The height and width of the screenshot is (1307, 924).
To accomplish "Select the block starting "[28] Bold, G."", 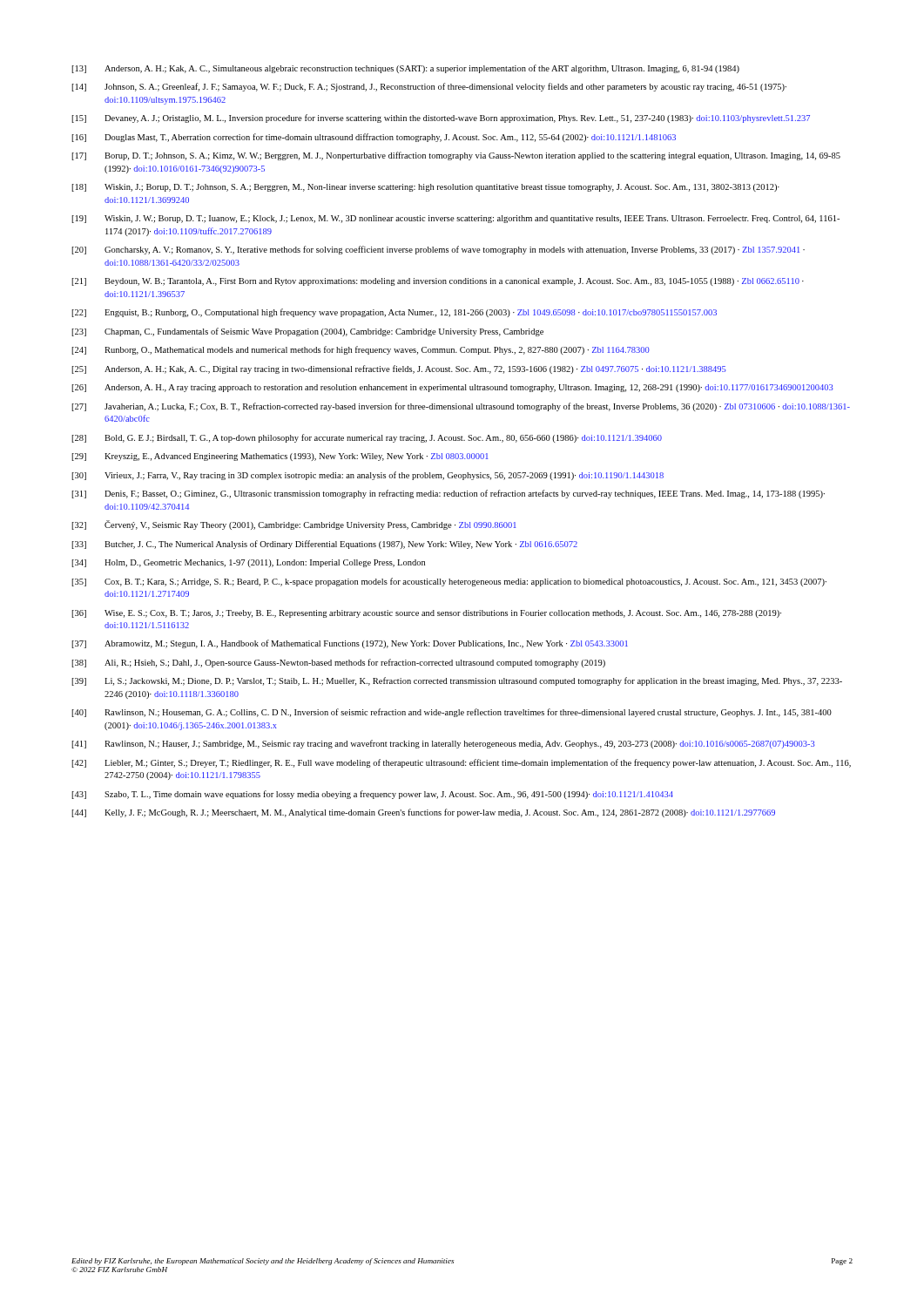I will point(462,438).
